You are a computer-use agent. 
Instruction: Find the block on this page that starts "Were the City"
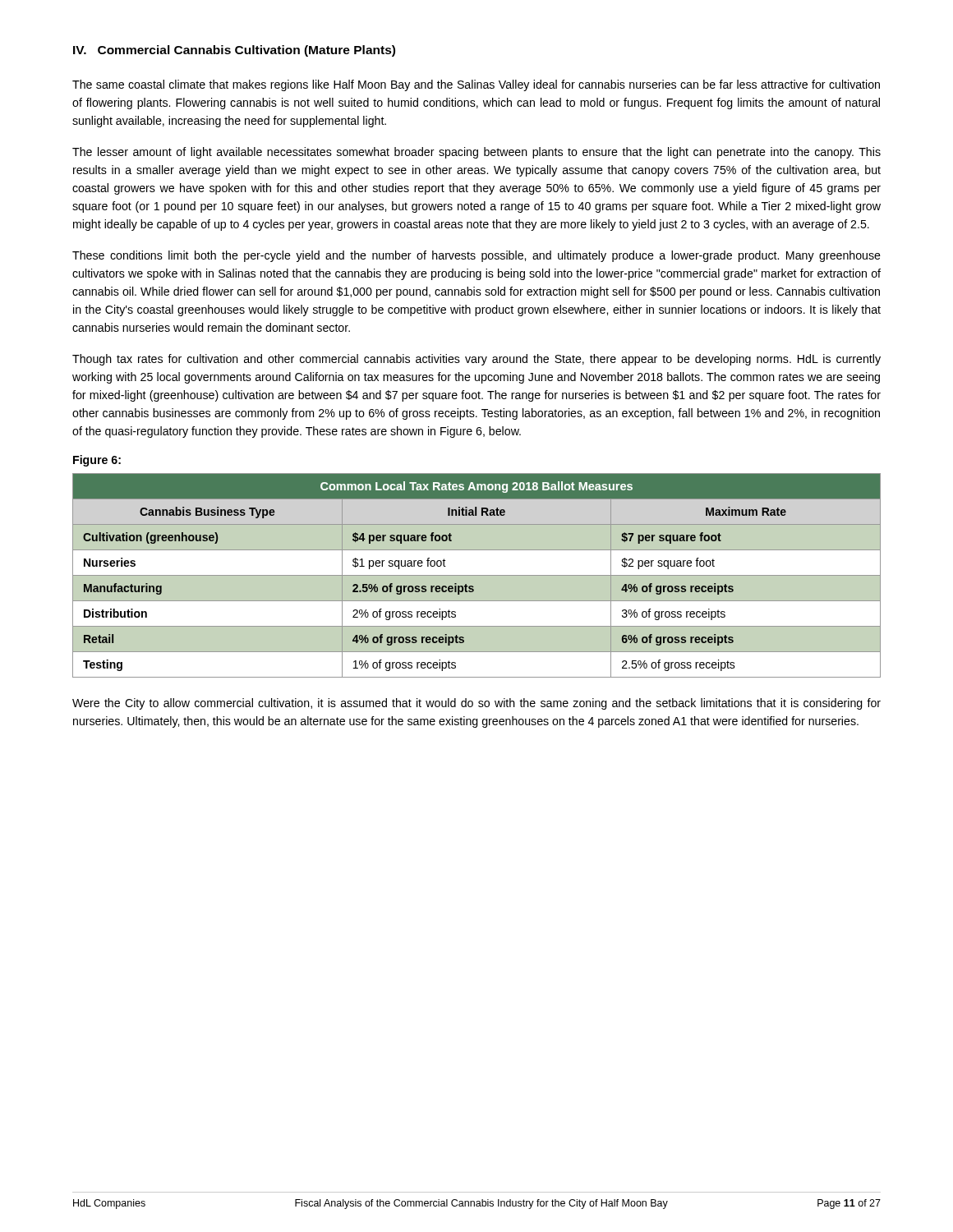tap(476, 712)
